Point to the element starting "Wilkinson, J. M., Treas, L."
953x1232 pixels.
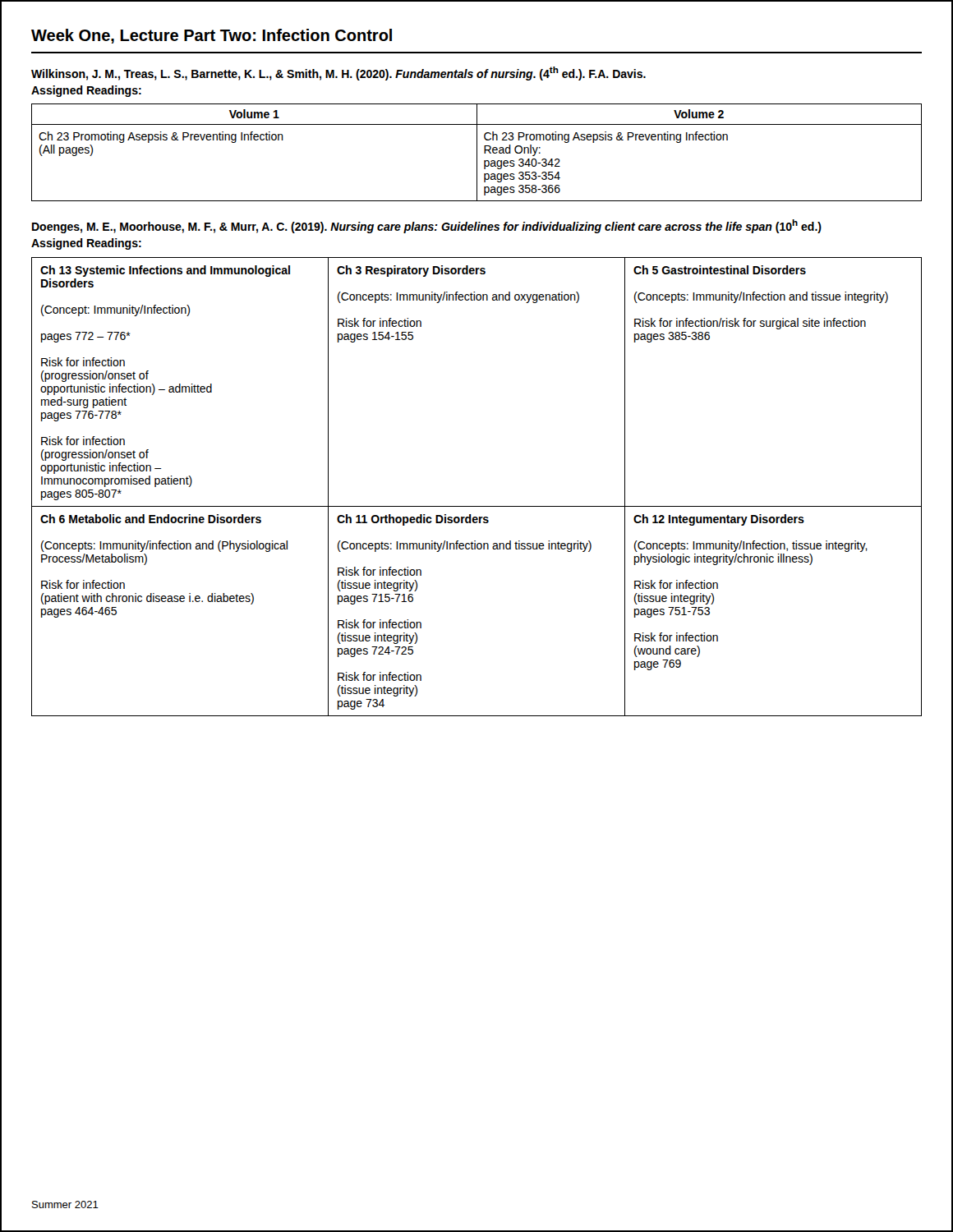pyautogui.click(x=339, y=80)
